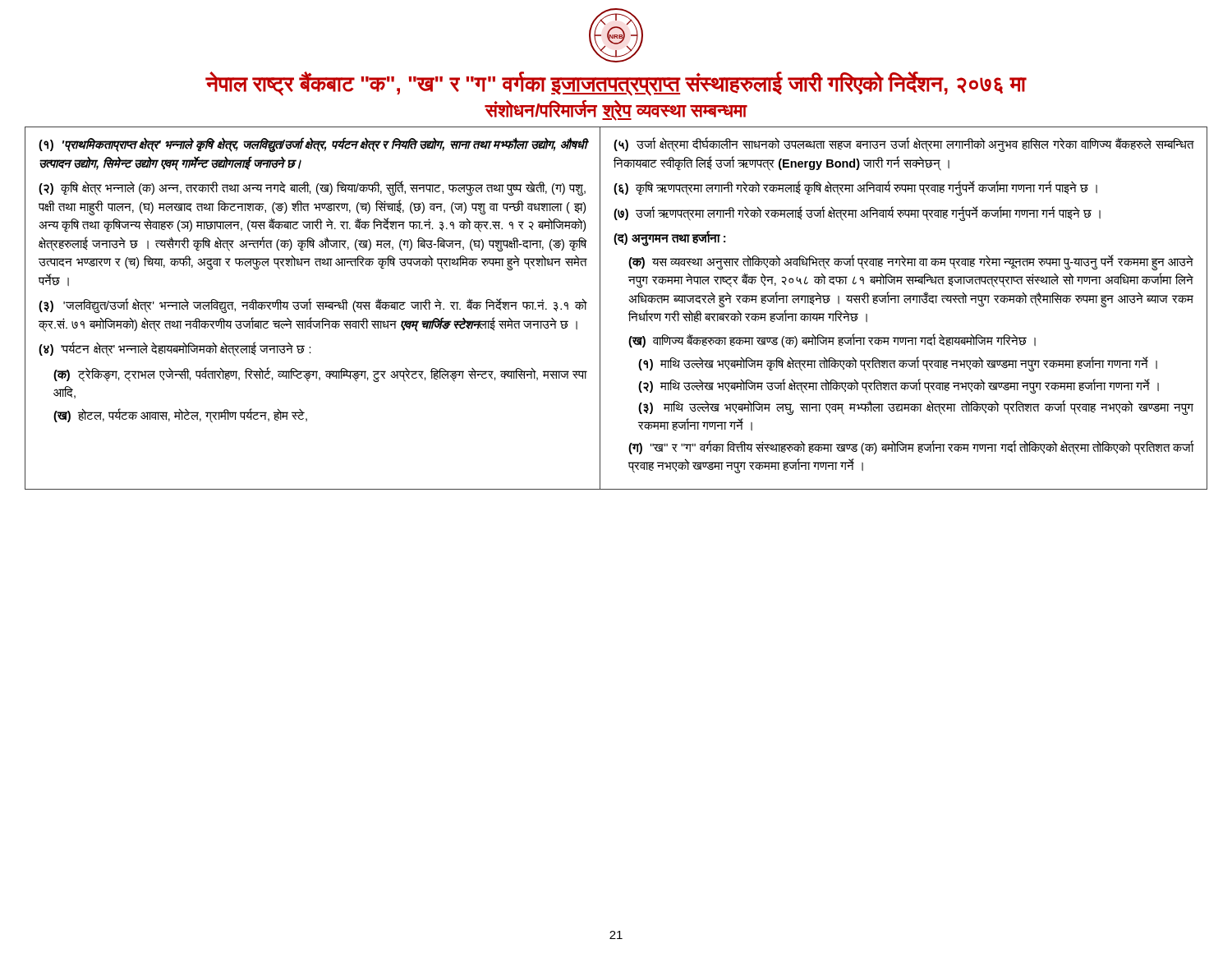Screen dimensions: 953x1232
Task: Locate the text block that reads "(१) माथि उल्लेख भएबमोजिम कृषि क्षेत्रमा"
Action: [899, 364]
